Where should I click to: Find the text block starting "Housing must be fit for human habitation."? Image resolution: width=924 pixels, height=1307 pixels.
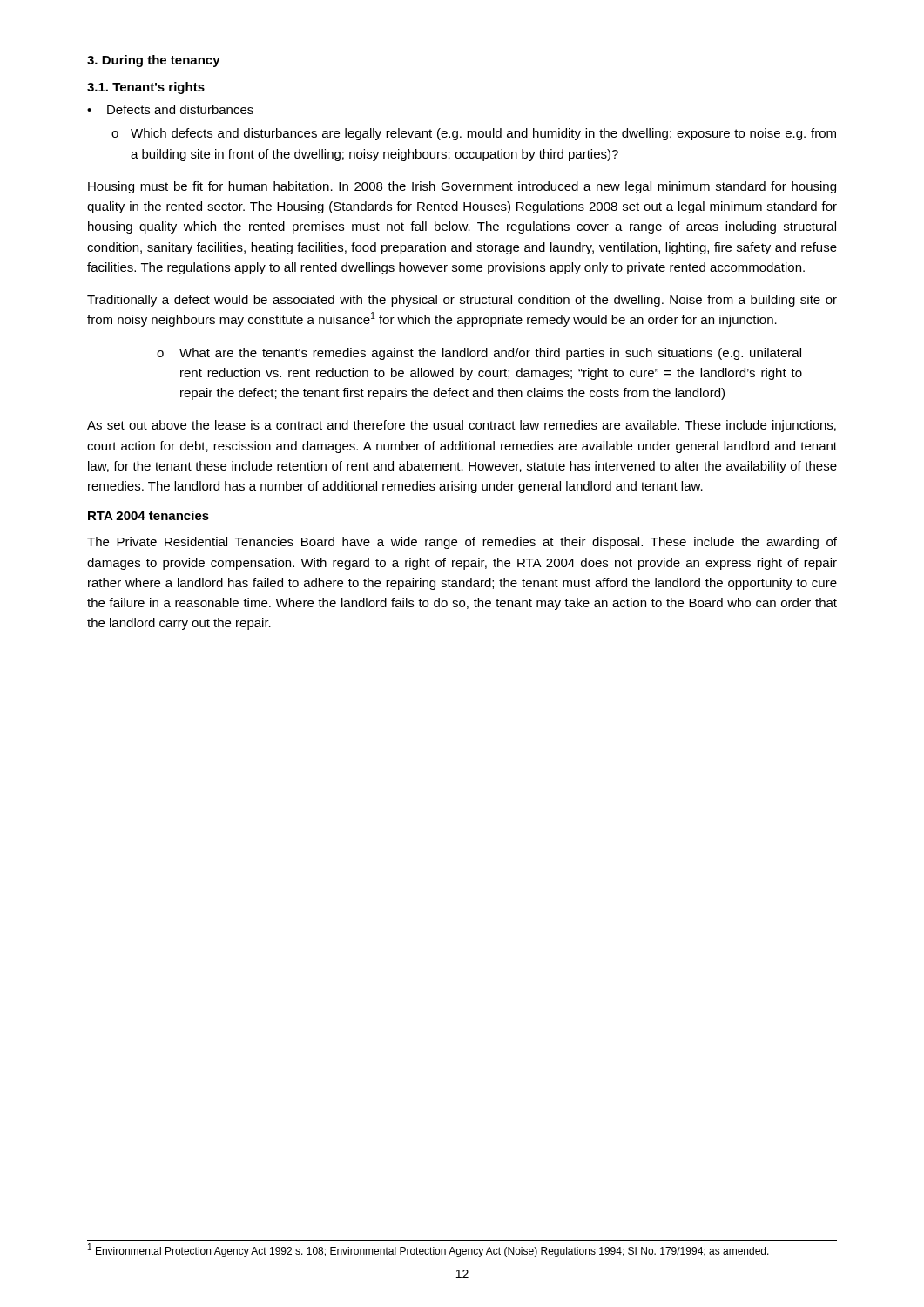pos(462,226)
